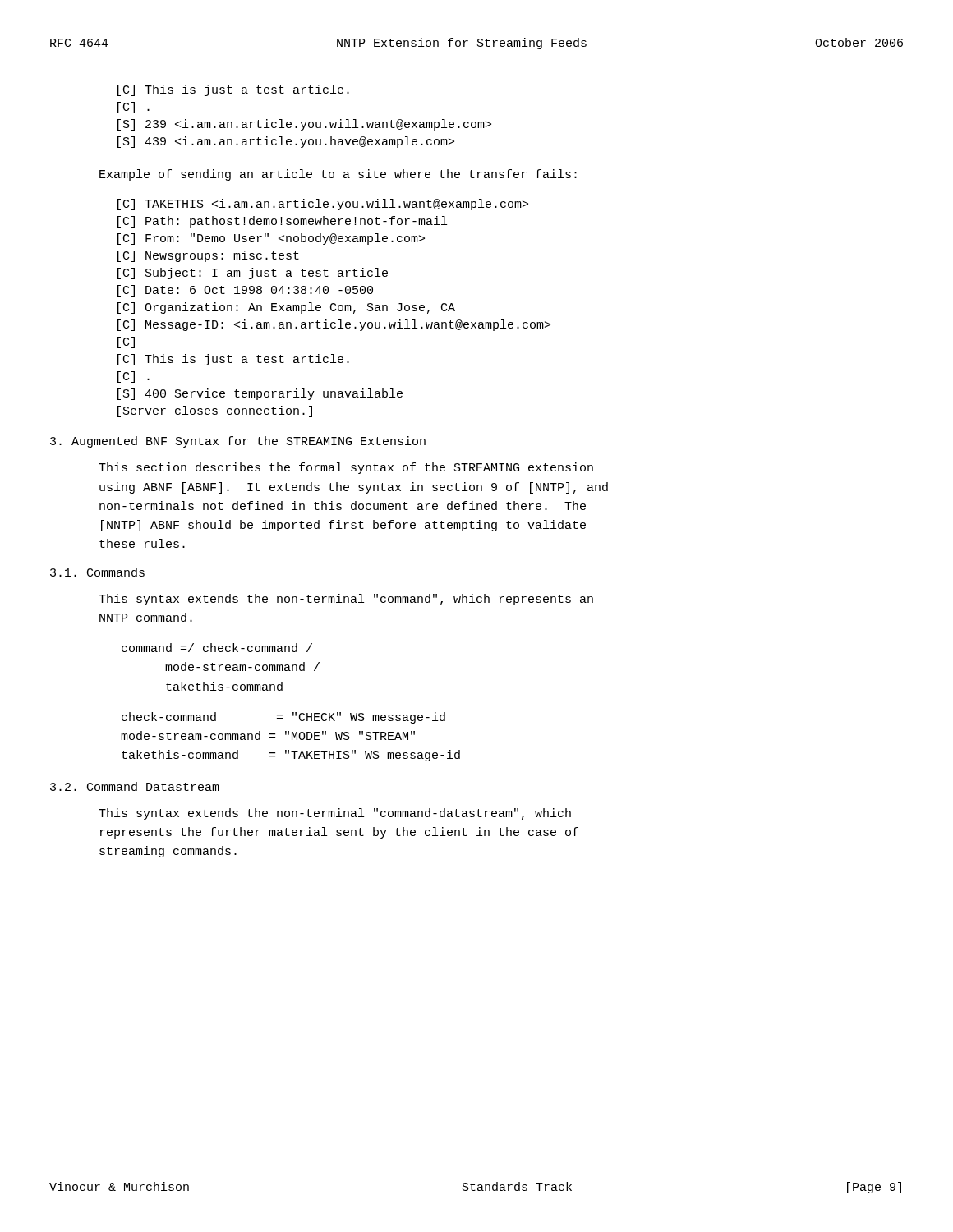Image resolution: width=953 pixels, height=1232 pixels.
Task: Select the region starting "[C] This is just"
Action: (x=233, y=90)
